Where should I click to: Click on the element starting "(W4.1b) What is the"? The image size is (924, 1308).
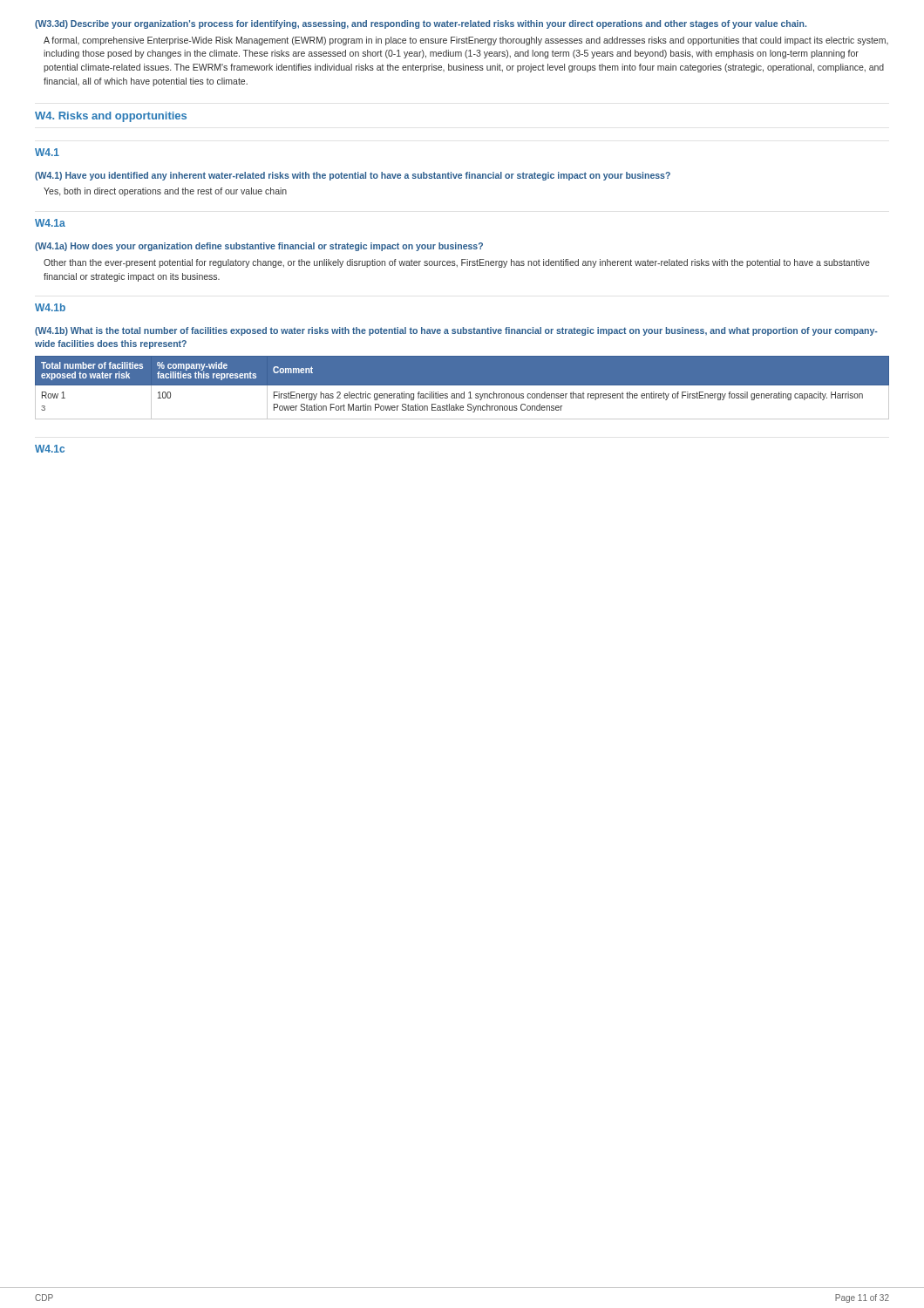pyautogui.click(x=462, y=337)
